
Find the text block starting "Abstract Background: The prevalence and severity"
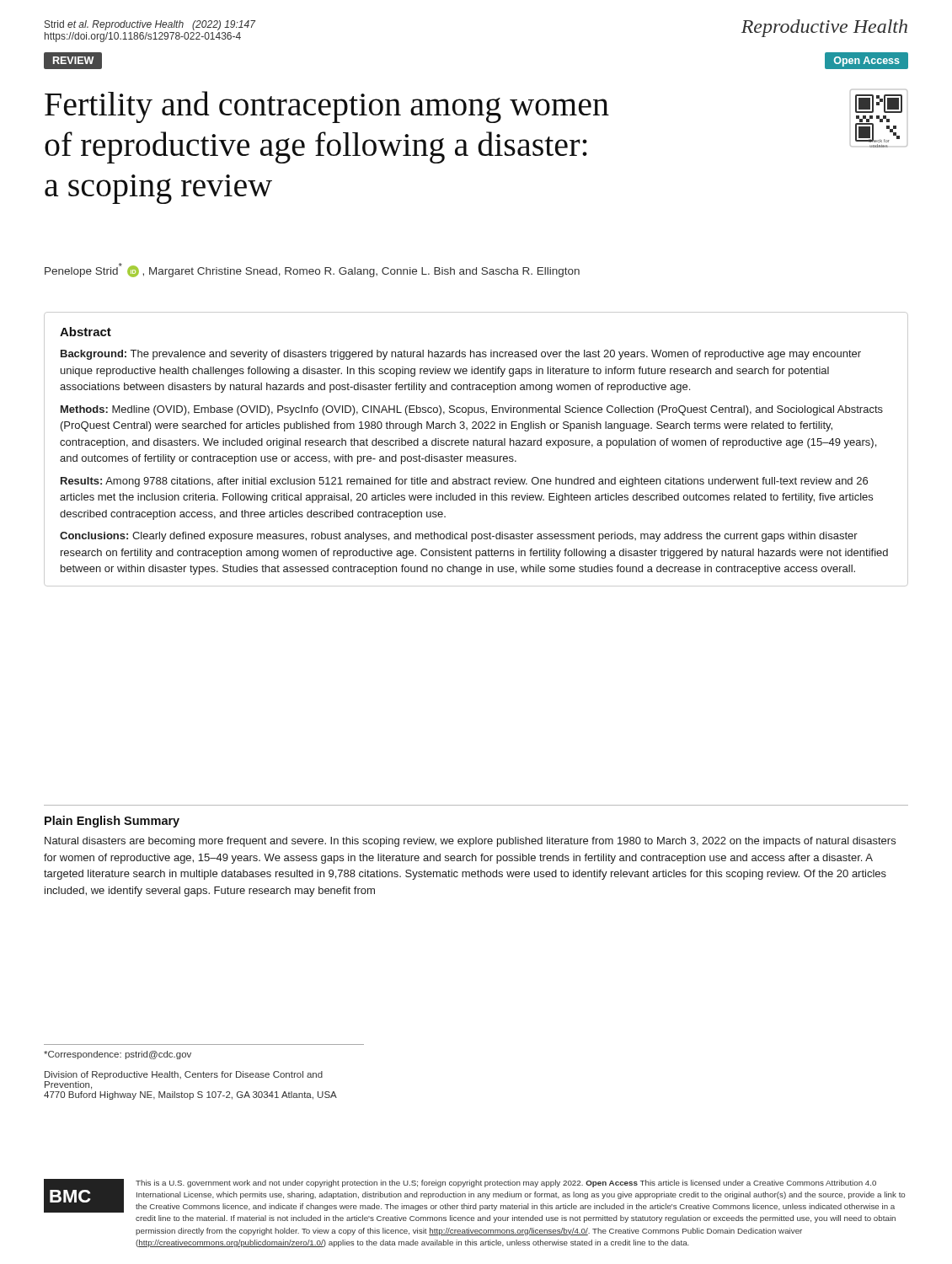point(476,451)
